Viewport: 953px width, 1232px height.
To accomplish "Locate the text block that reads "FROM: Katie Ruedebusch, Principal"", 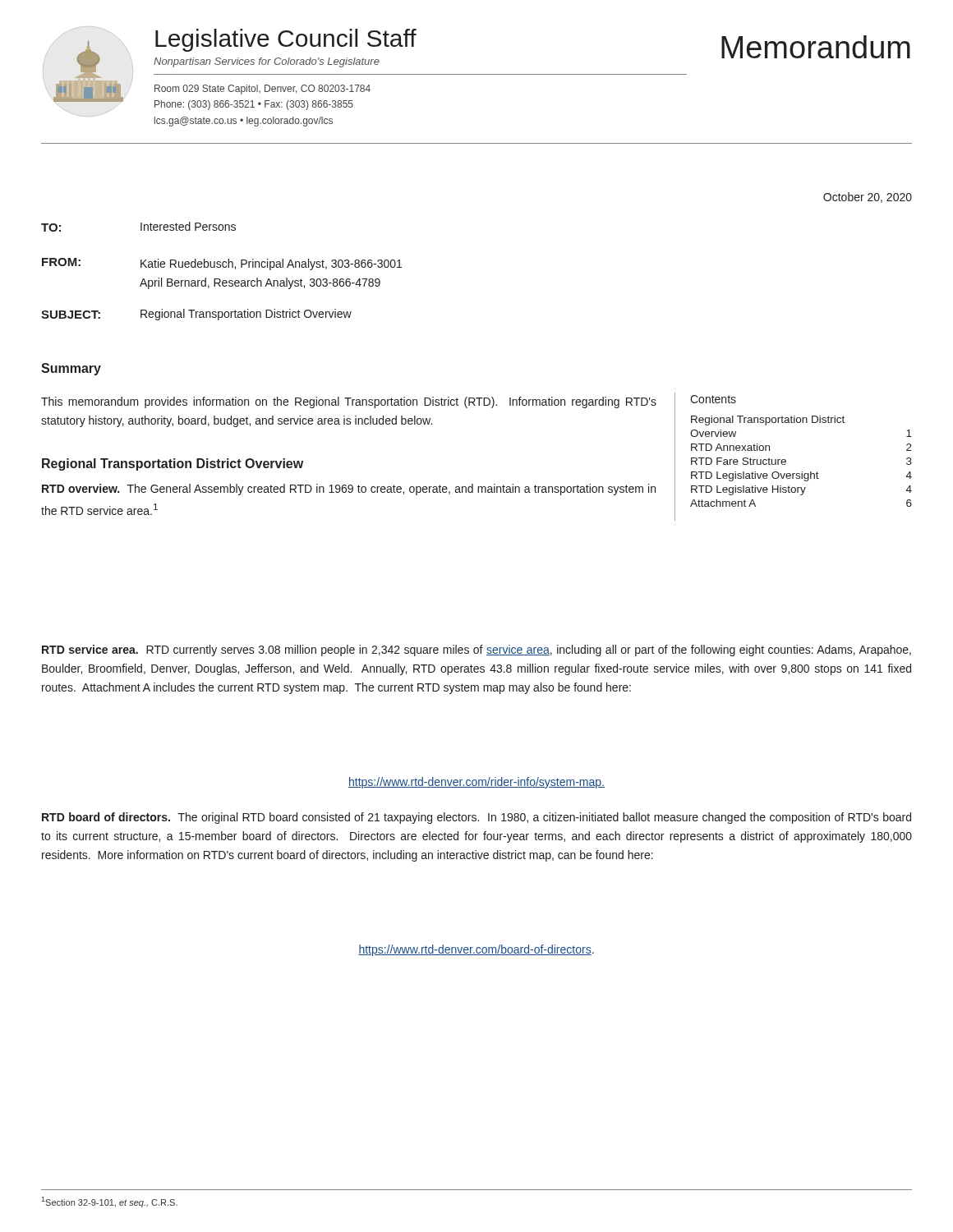I will click(222, 274).
